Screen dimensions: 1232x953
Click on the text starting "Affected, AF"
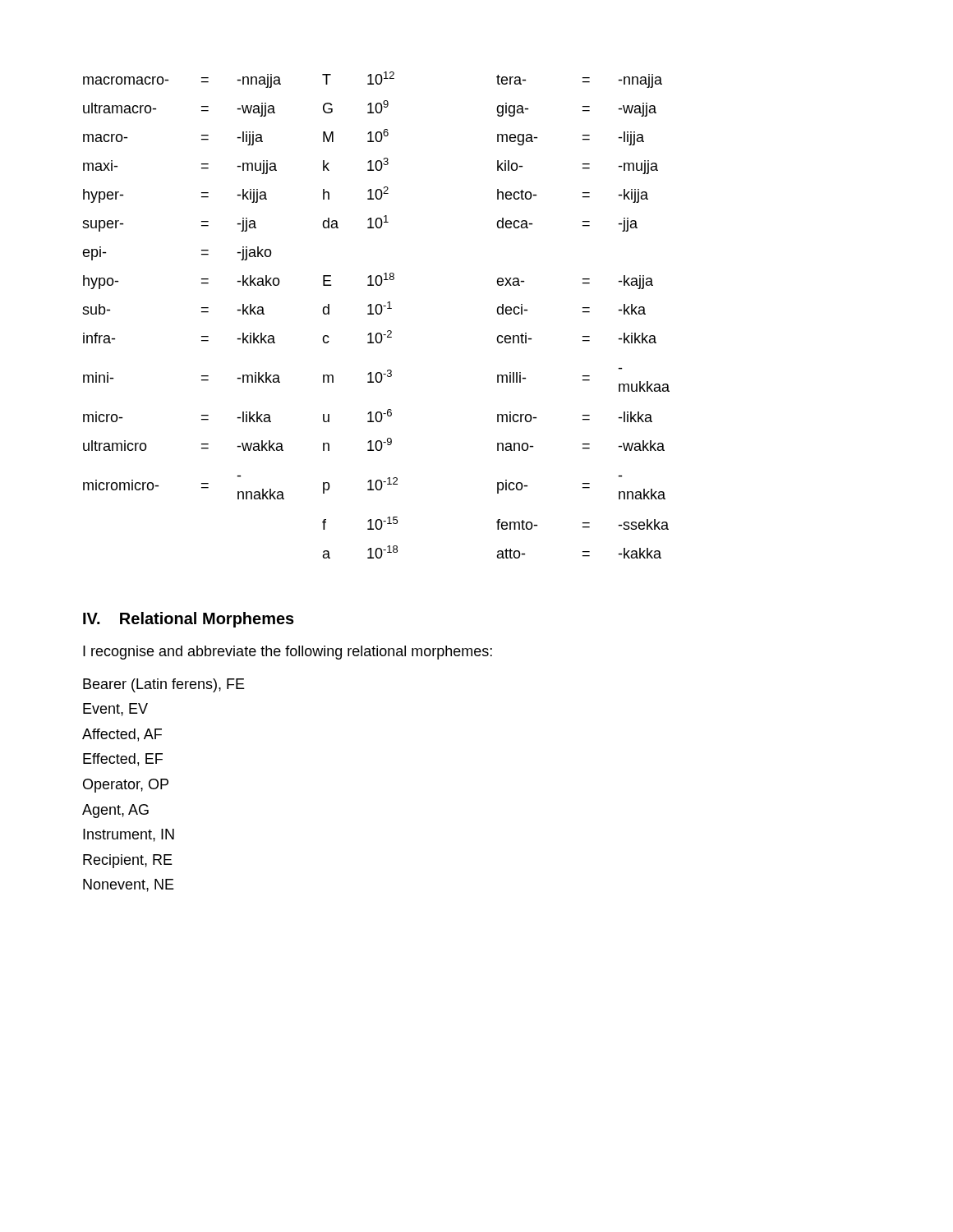(x=122, y=734)
